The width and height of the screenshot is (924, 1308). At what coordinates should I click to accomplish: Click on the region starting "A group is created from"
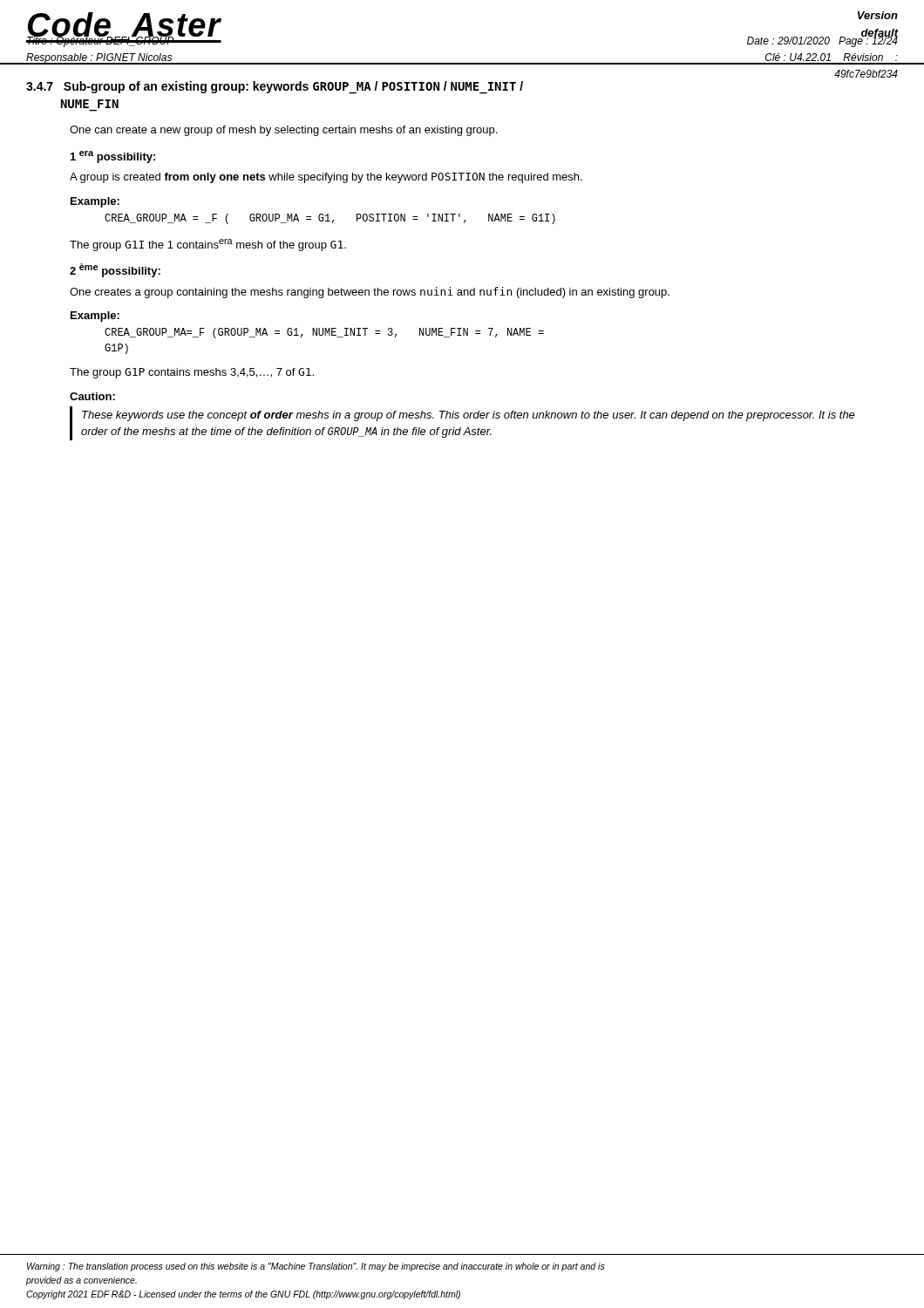326,177
